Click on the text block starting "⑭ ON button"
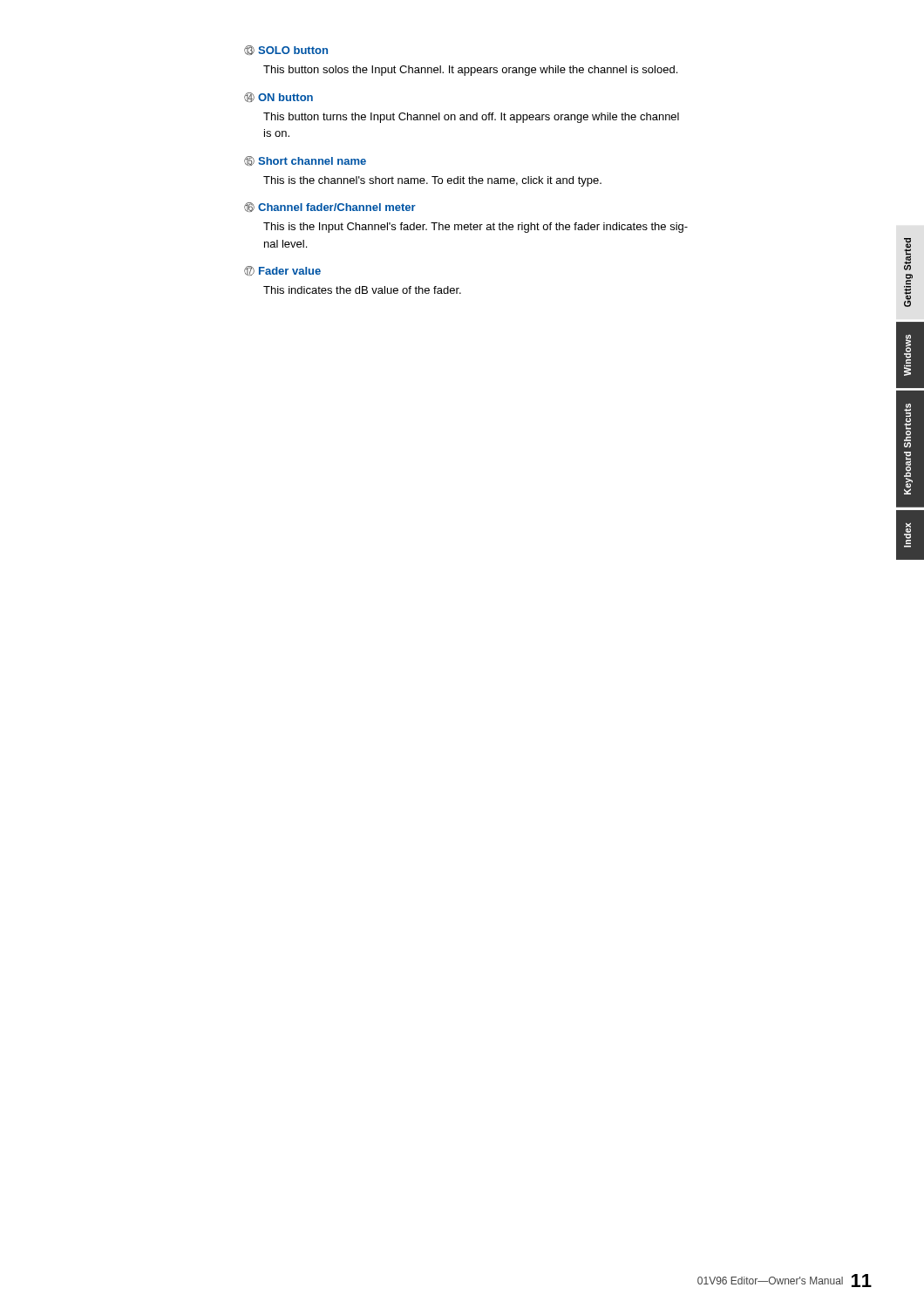 click(558, 116)
